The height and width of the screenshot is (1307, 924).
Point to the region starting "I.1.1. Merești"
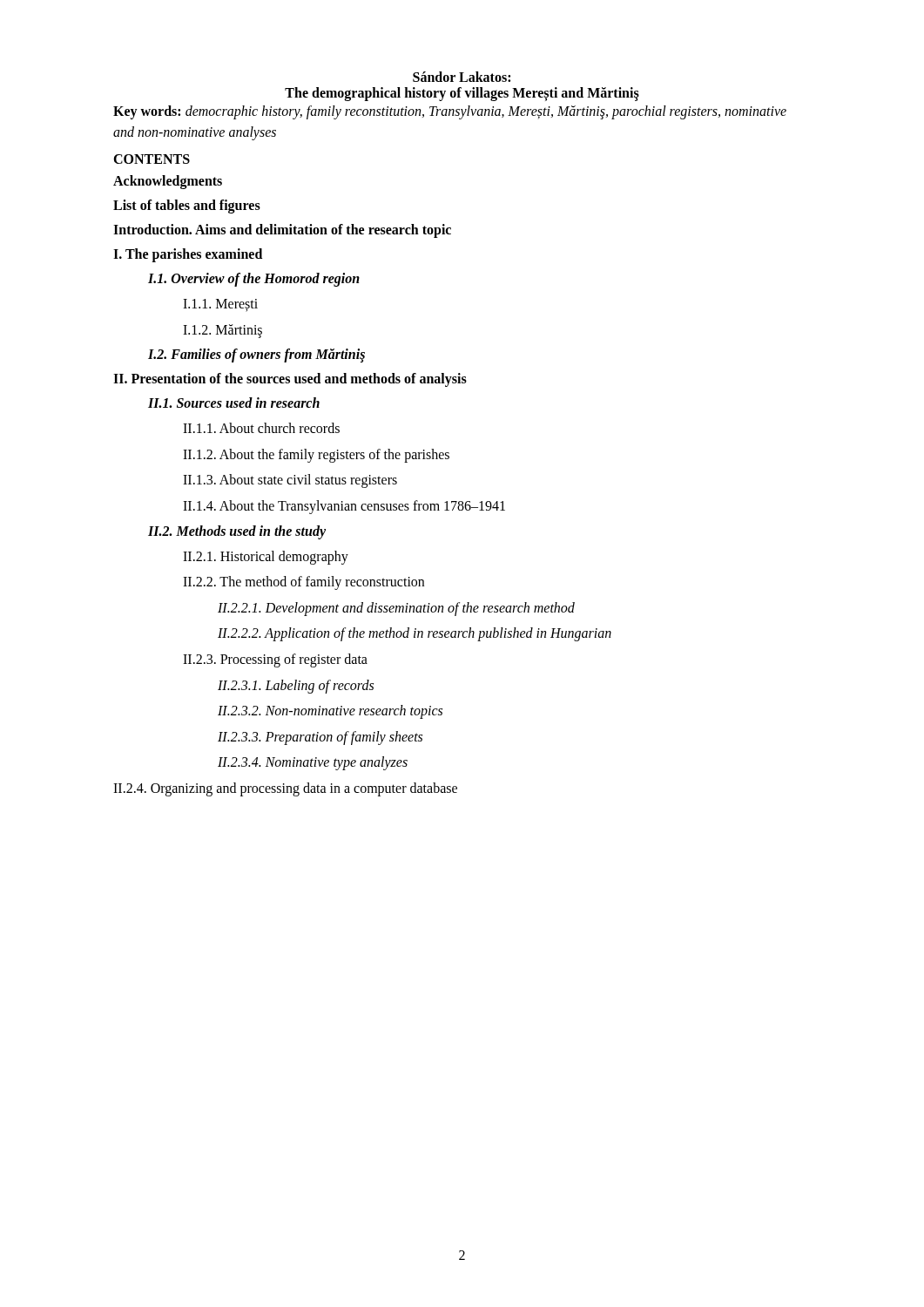(x=220, y=304)
